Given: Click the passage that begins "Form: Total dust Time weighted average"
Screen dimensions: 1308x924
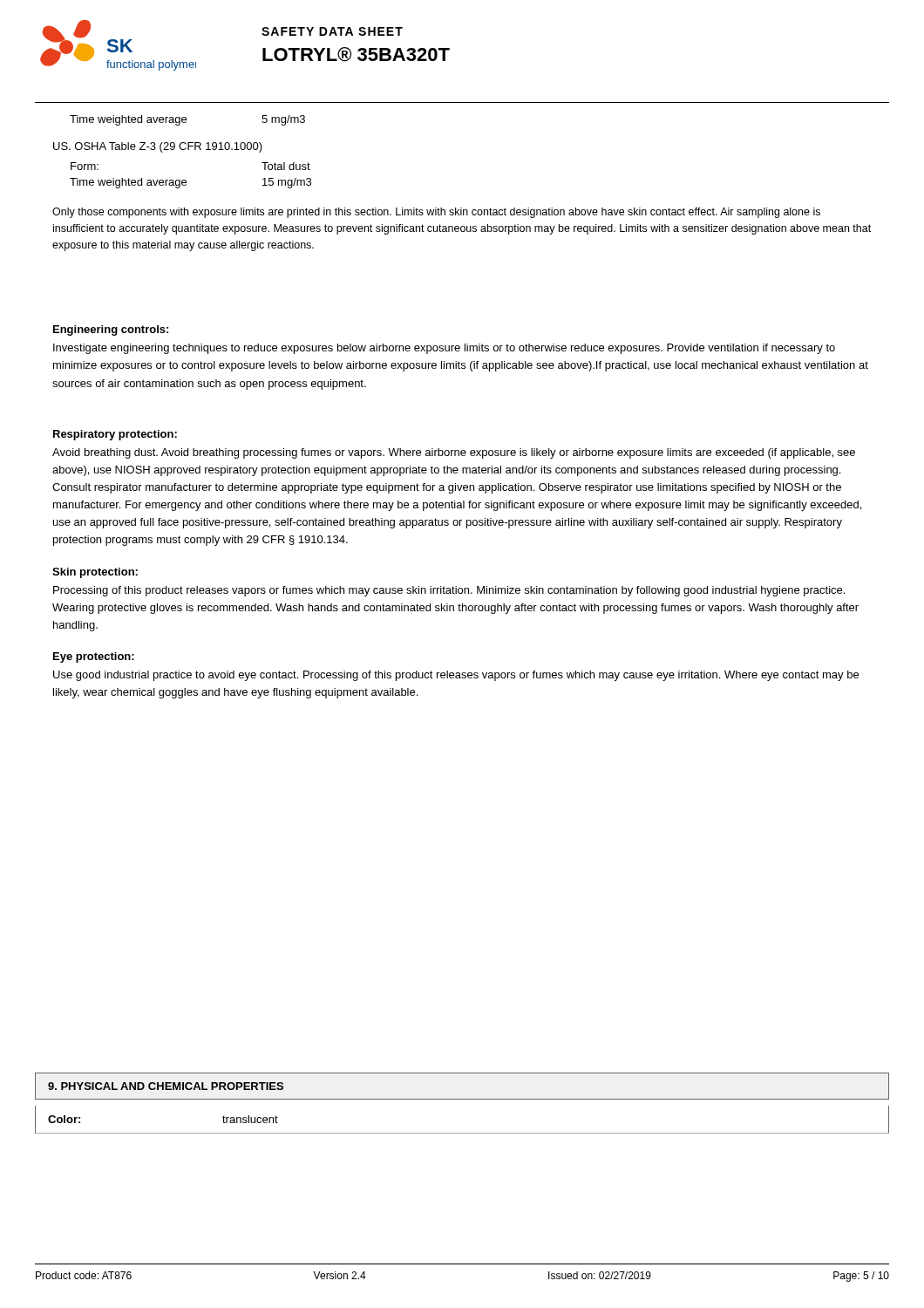Looking at the screenshot, I should coord(88,166).
